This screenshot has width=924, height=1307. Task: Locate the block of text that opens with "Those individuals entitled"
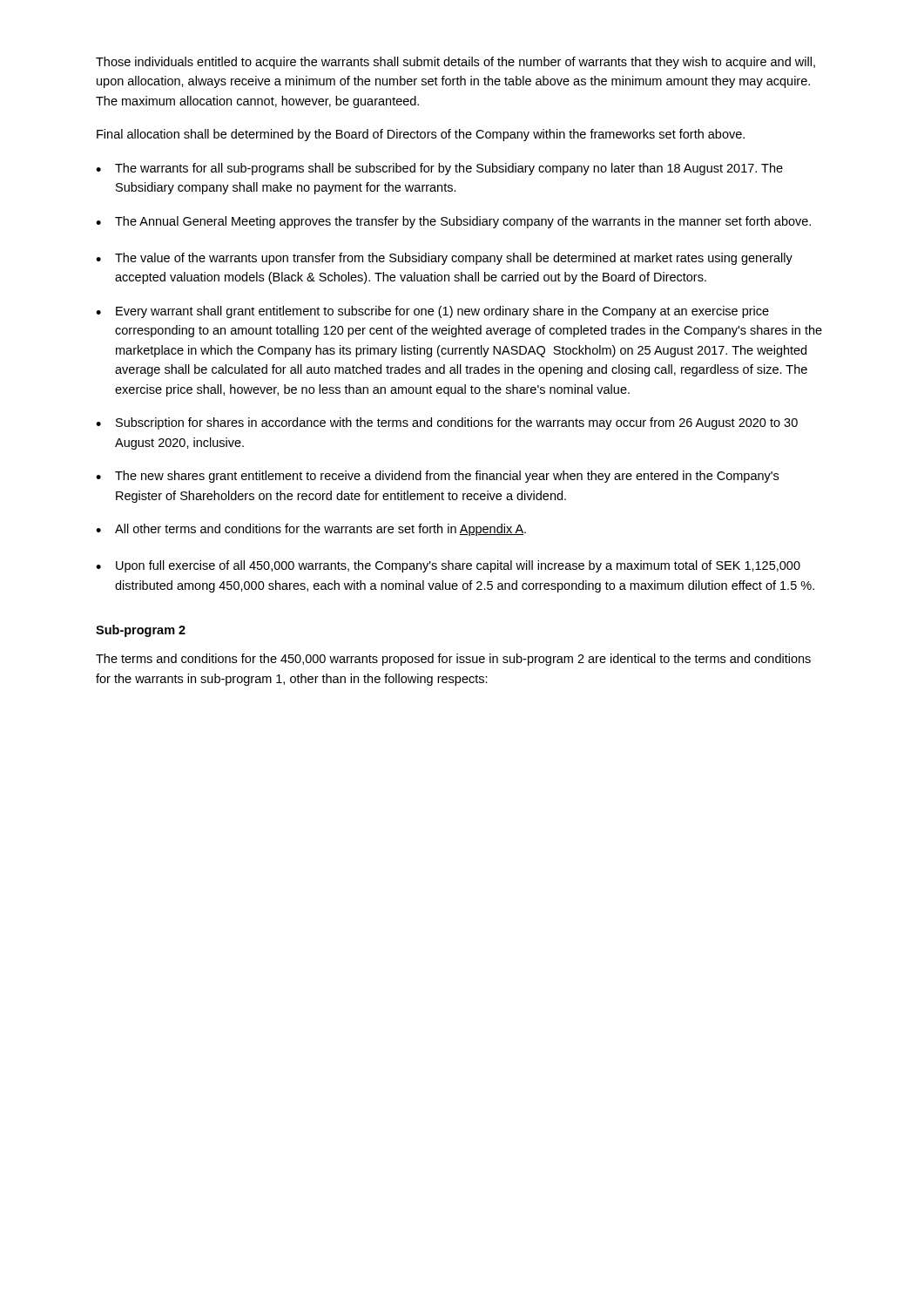[x=456, y=81]
